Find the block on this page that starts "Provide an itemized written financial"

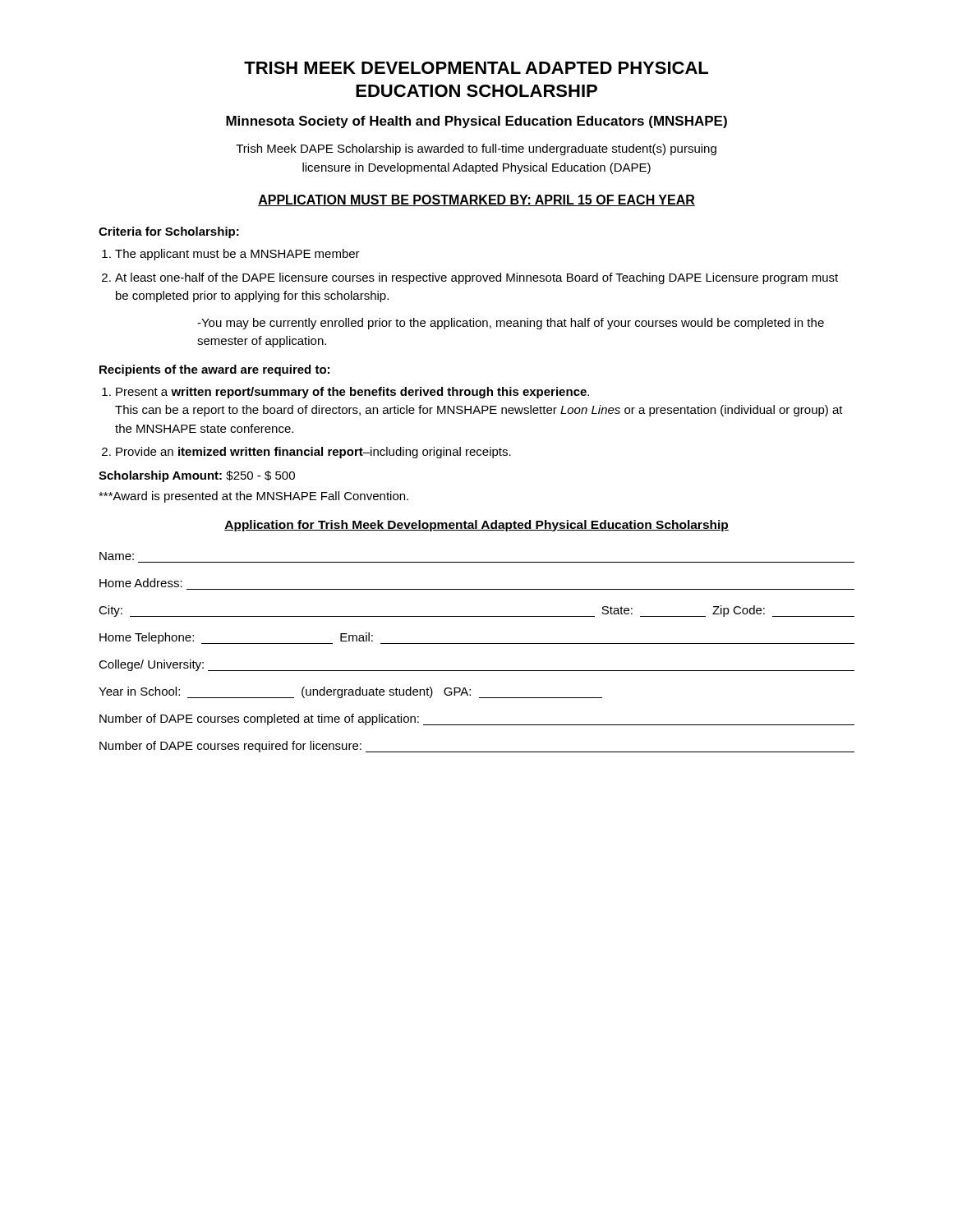(313, 451)
